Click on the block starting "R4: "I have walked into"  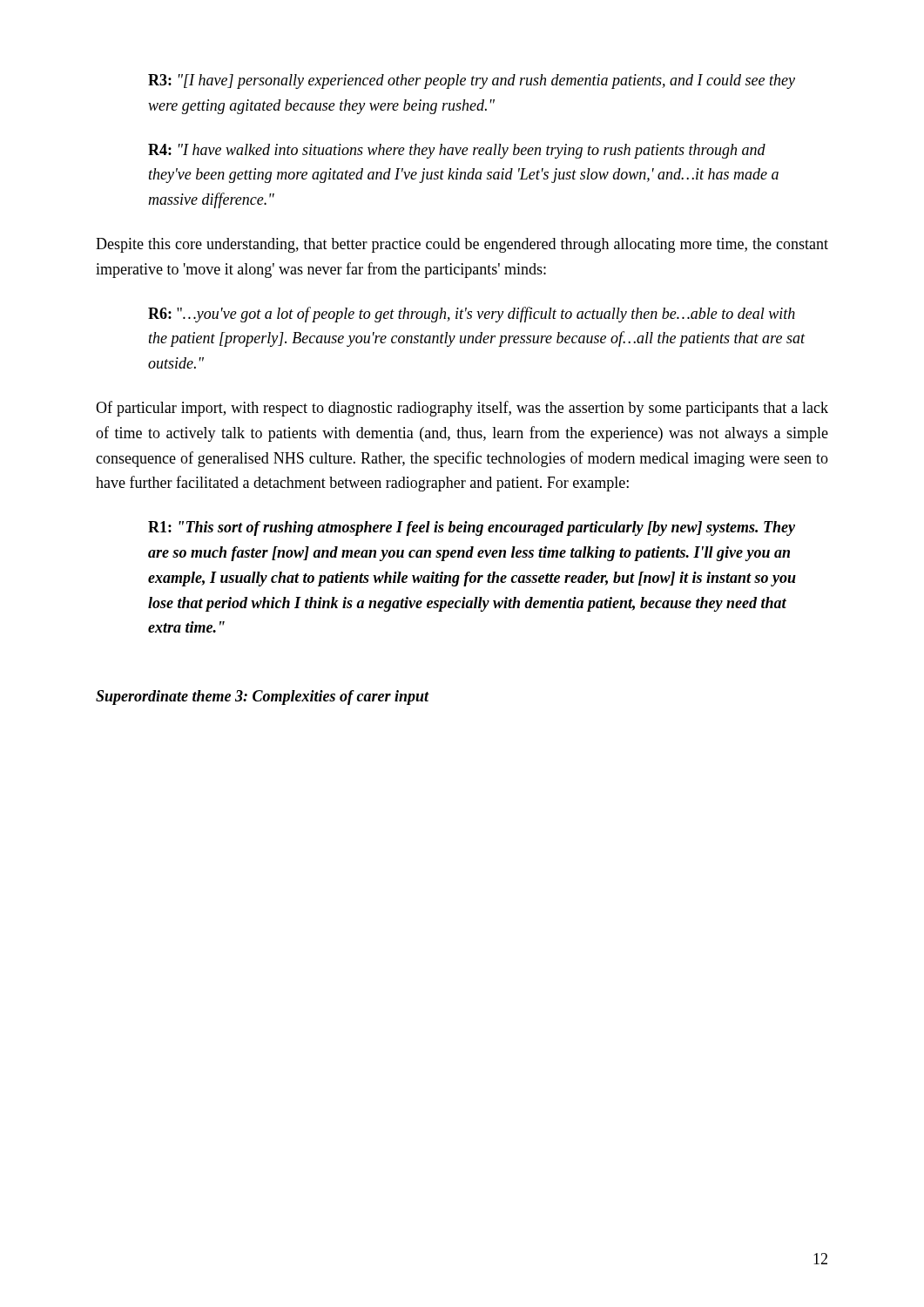pos(479,175)
